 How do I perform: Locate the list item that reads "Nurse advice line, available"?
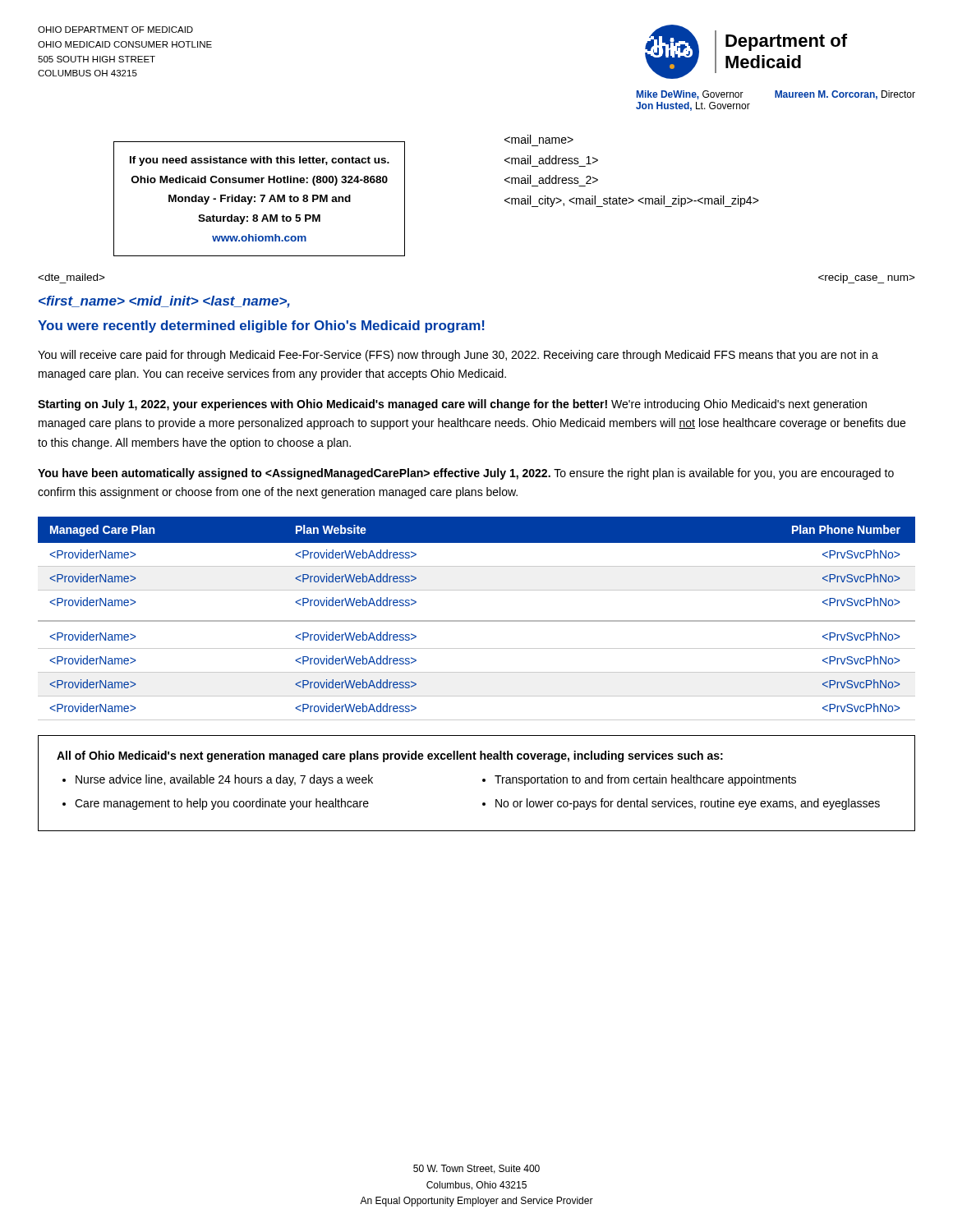click(224, 779)
